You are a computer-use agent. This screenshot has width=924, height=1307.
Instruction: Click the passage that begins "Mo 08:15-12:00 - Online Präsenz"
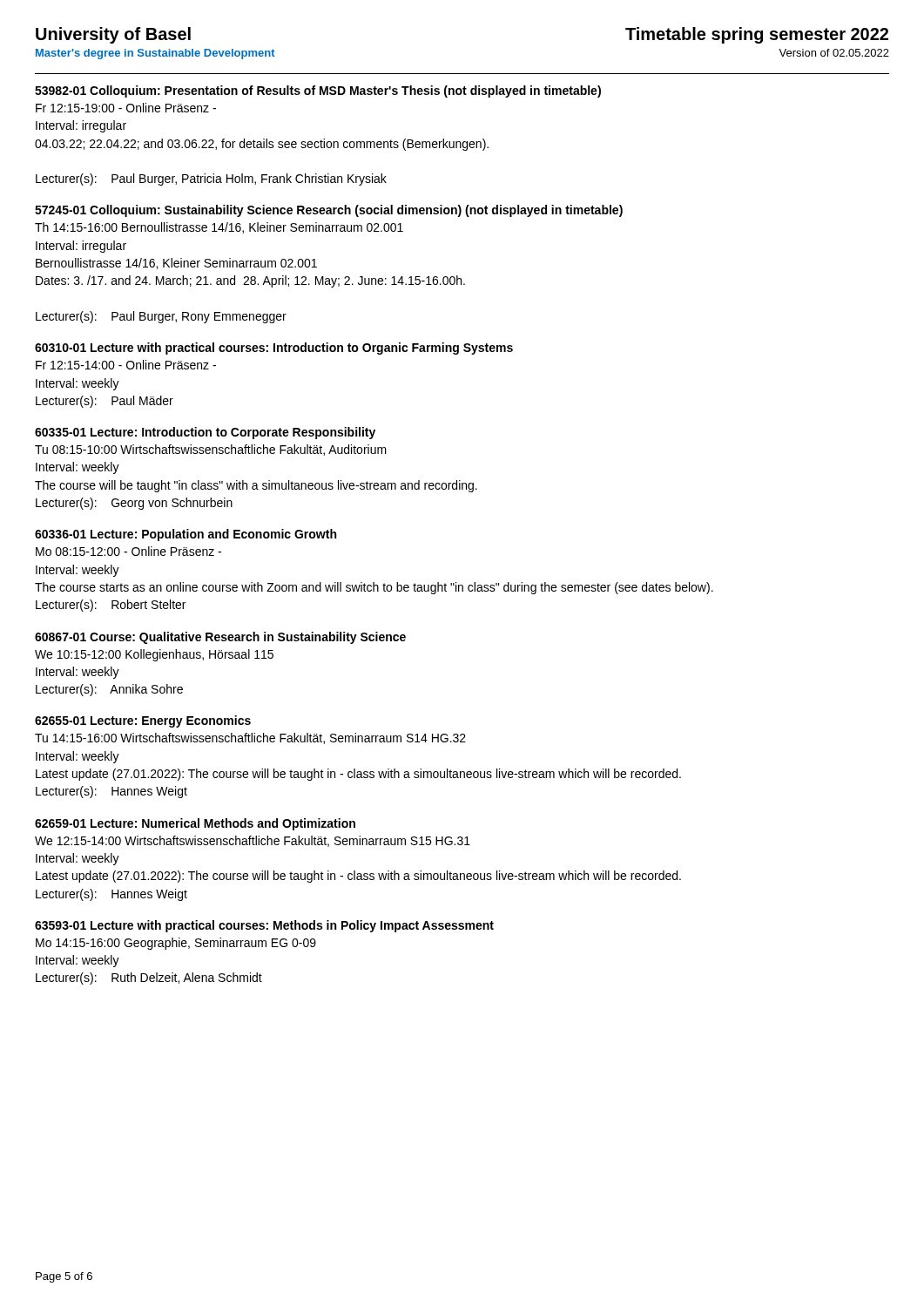[374, 578]
